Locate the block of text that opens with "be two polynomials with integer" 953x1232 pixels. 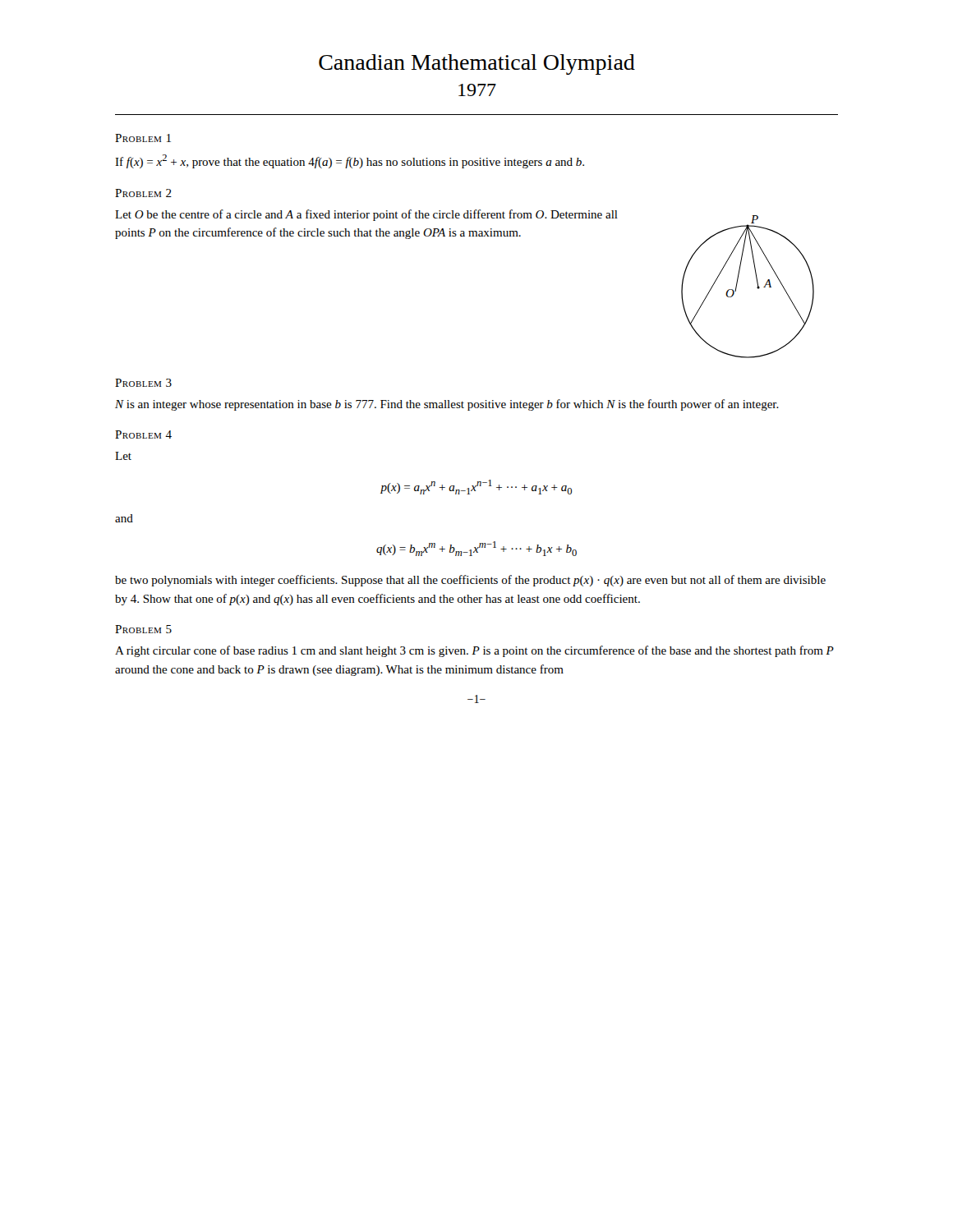(470, 589)
